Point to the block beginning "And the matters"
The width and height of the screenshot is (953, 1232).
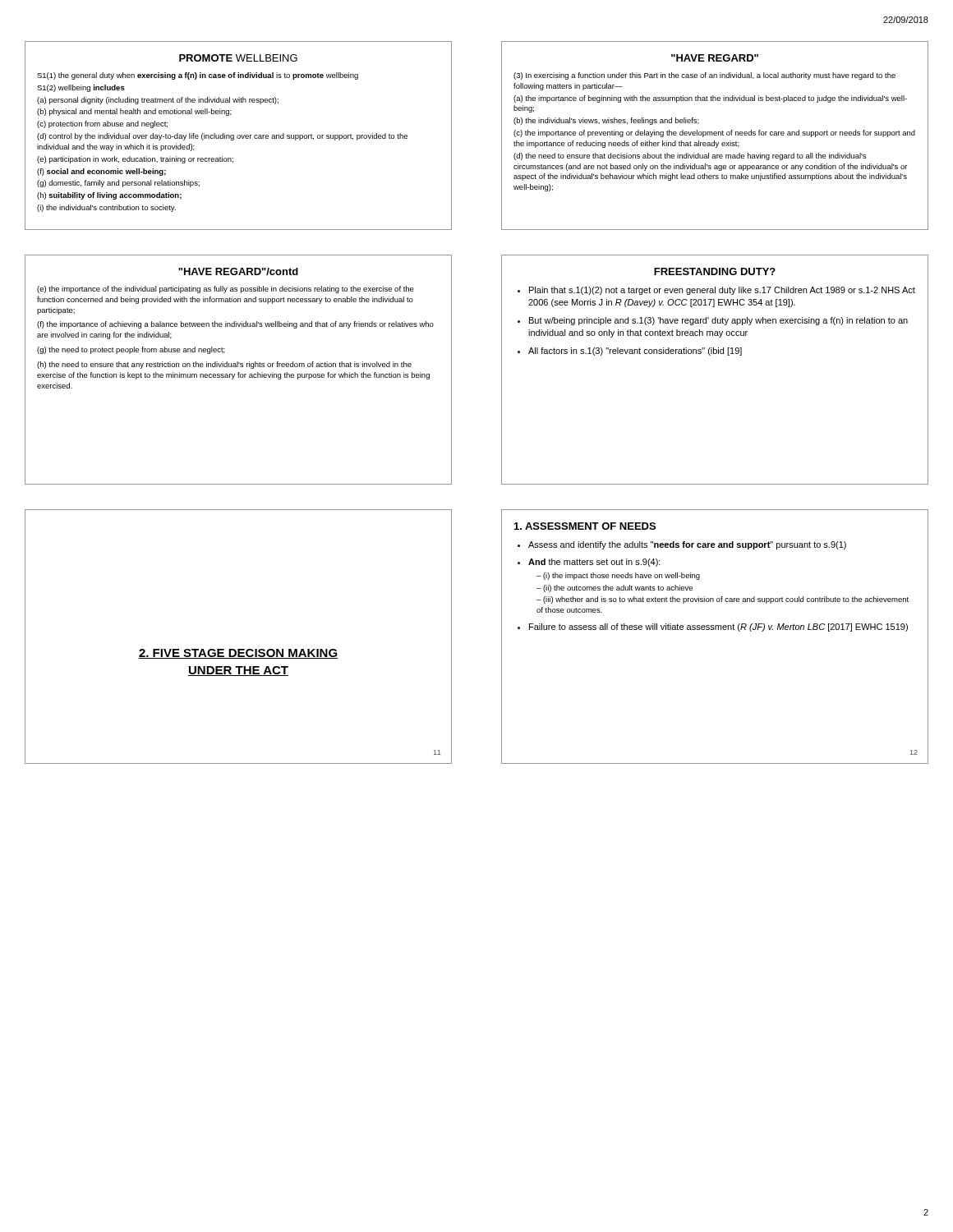[722, 587]
